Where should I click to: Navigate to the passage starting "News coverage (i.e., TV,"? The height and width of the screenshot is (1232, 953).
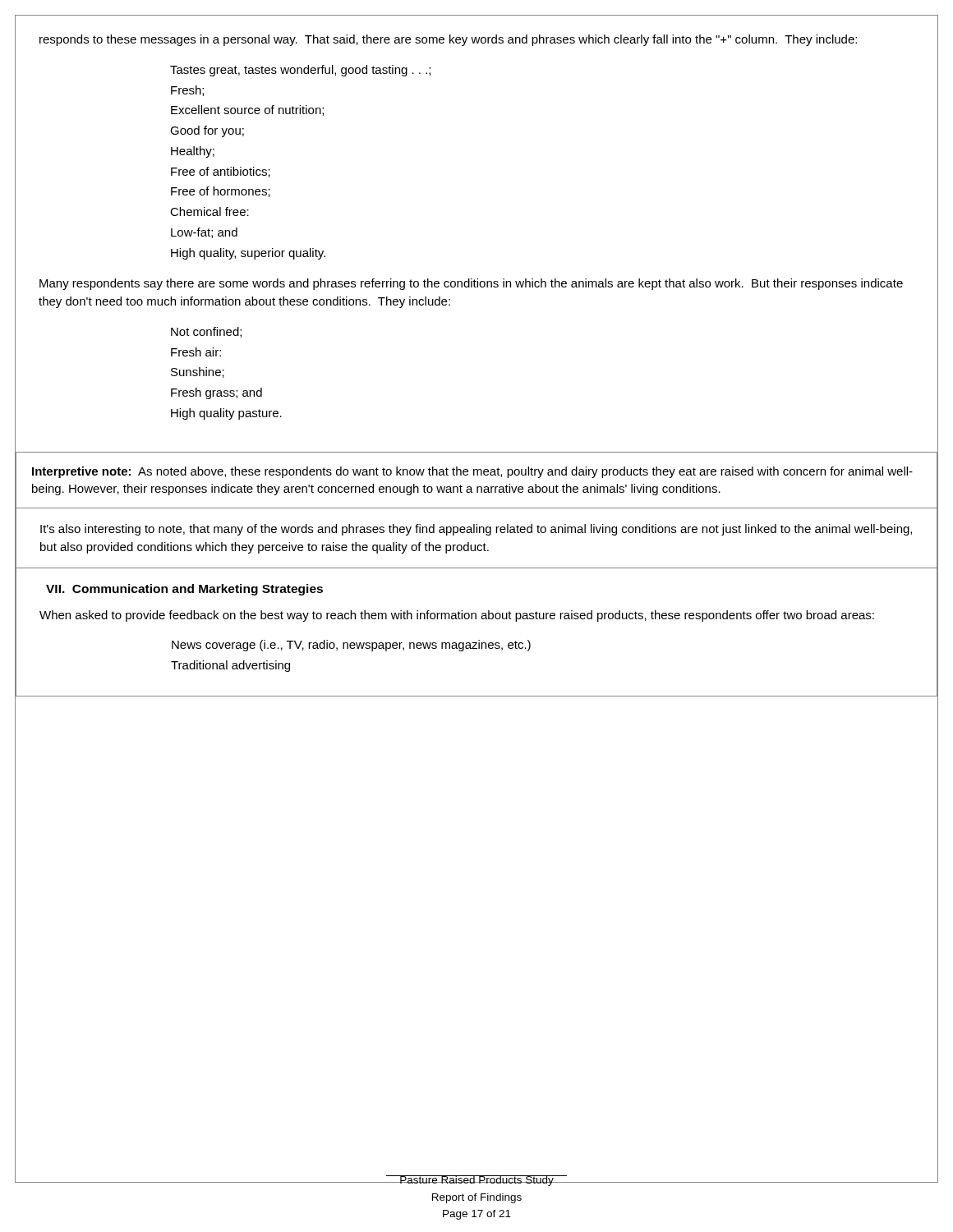pyautogui.click(x=351, y=645)
